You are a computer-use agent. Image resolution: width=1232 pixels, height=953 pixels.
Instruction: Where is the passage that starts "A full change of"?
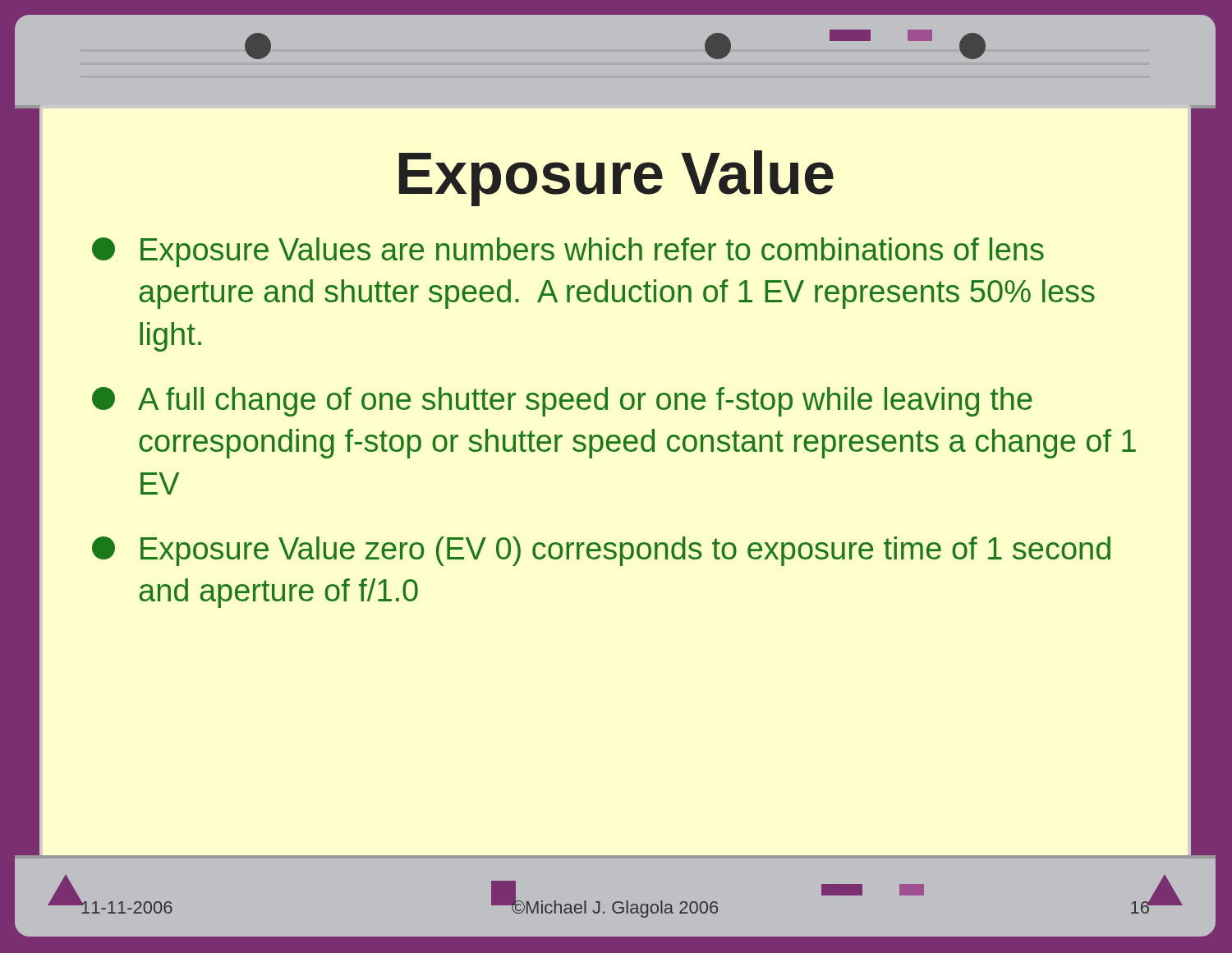point(615,442)
